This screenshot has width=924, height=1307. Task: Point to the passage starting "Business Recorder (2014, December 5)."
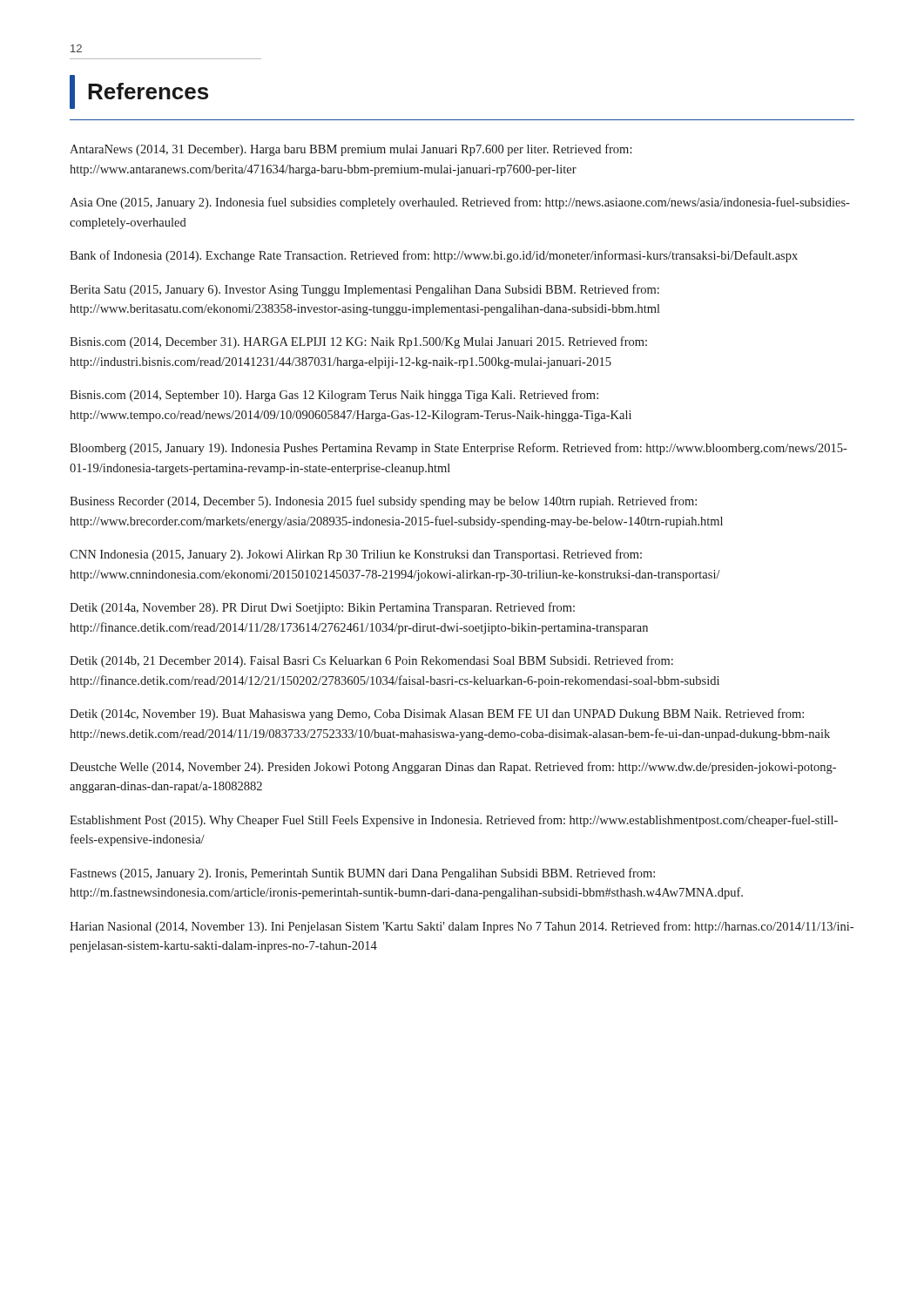[396, 511]
